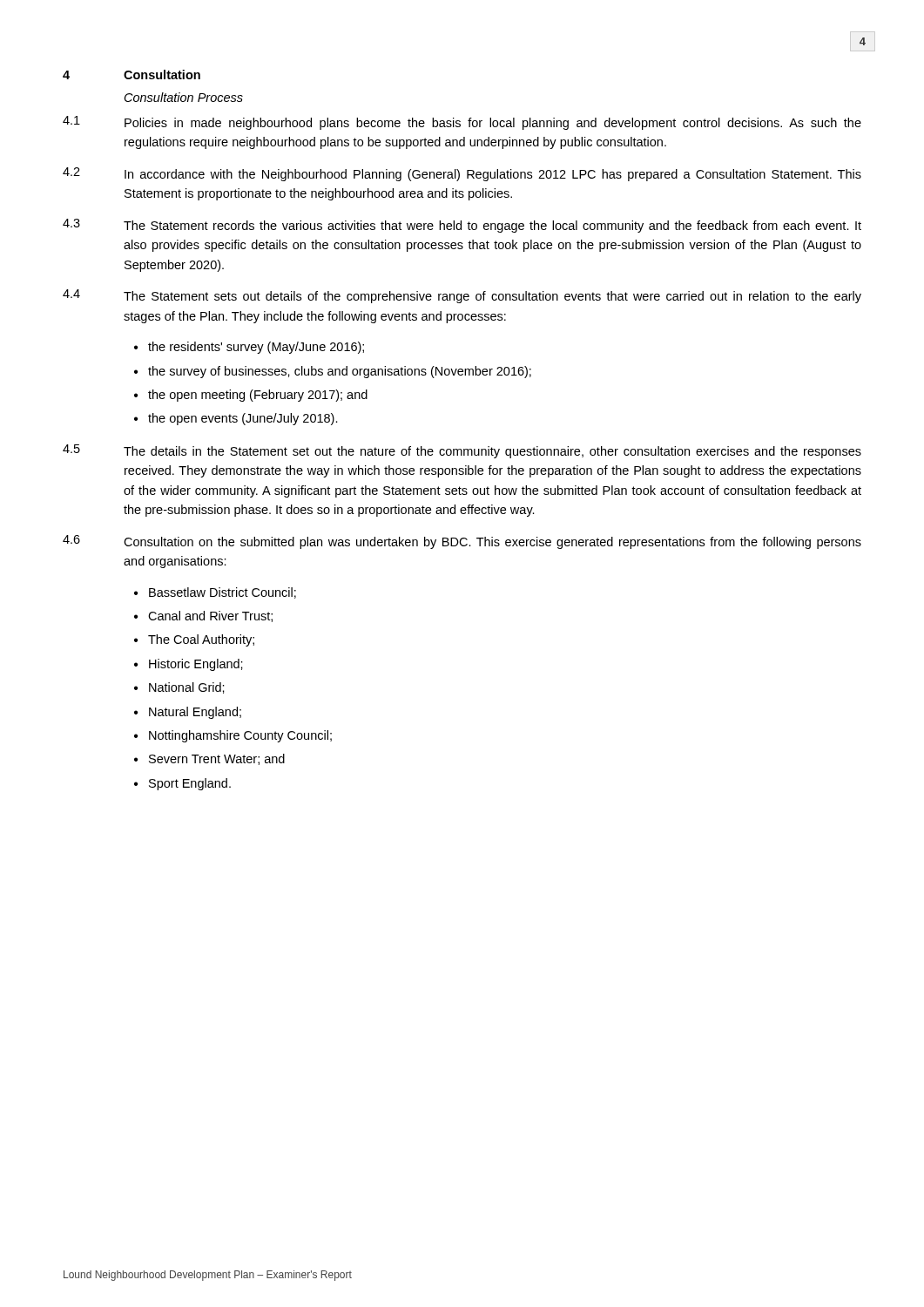The image size is (924, 1307).
Task: Select the section header that says "4 Consultation"
Action: 132,75
